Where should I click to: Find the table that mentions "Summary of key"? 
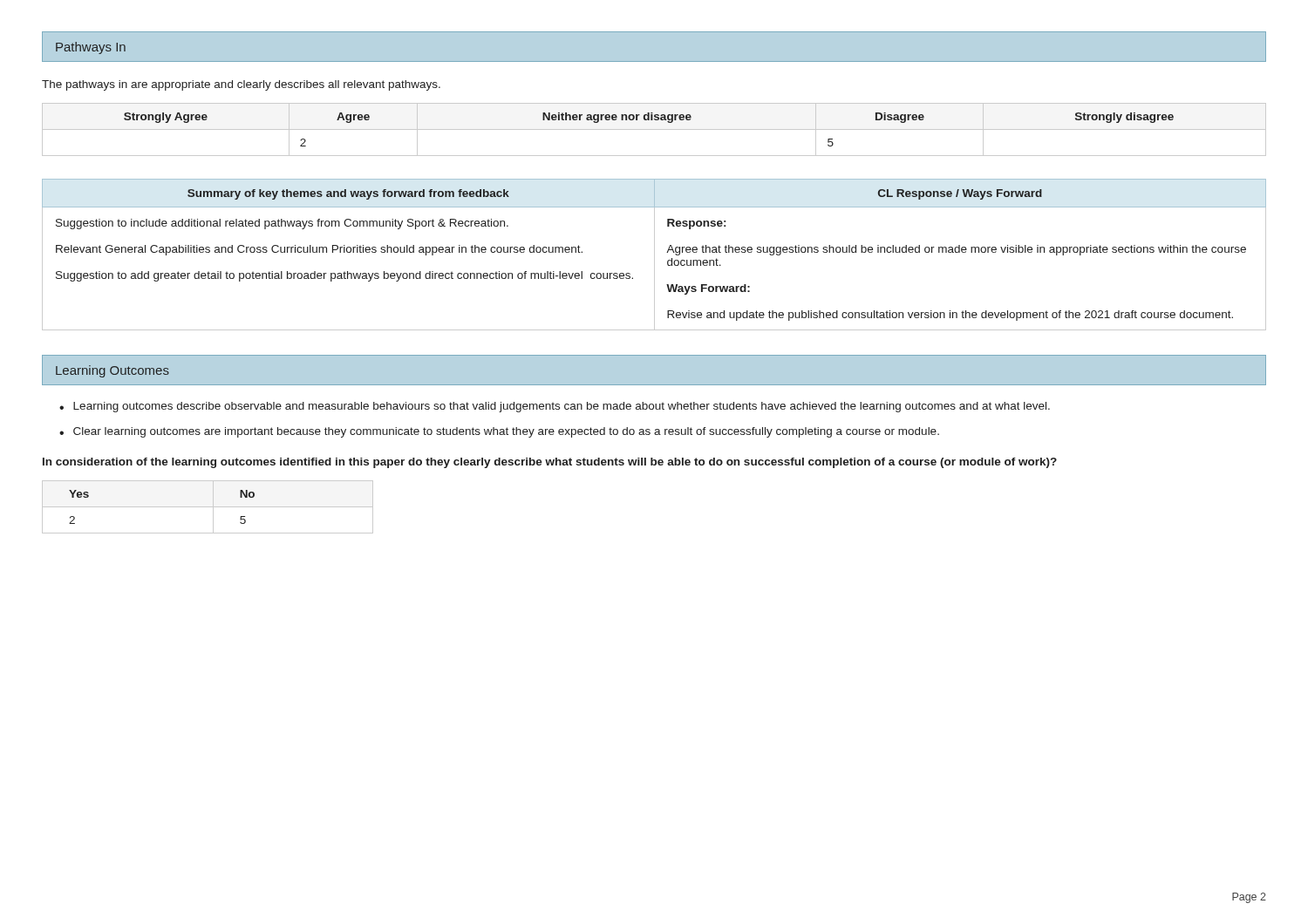pos(654,255)
